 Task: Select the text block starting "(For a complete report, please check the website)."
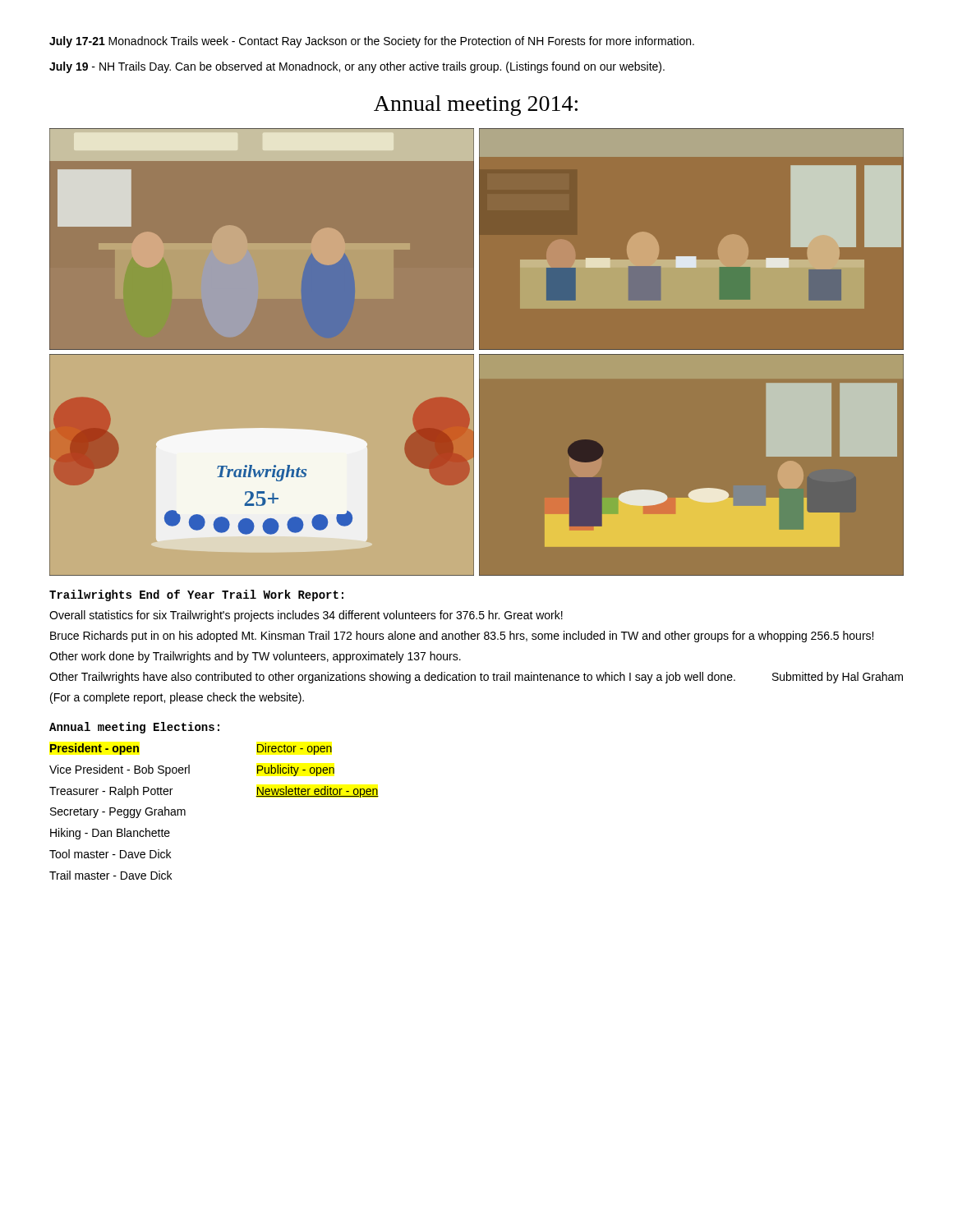point(177,697)
